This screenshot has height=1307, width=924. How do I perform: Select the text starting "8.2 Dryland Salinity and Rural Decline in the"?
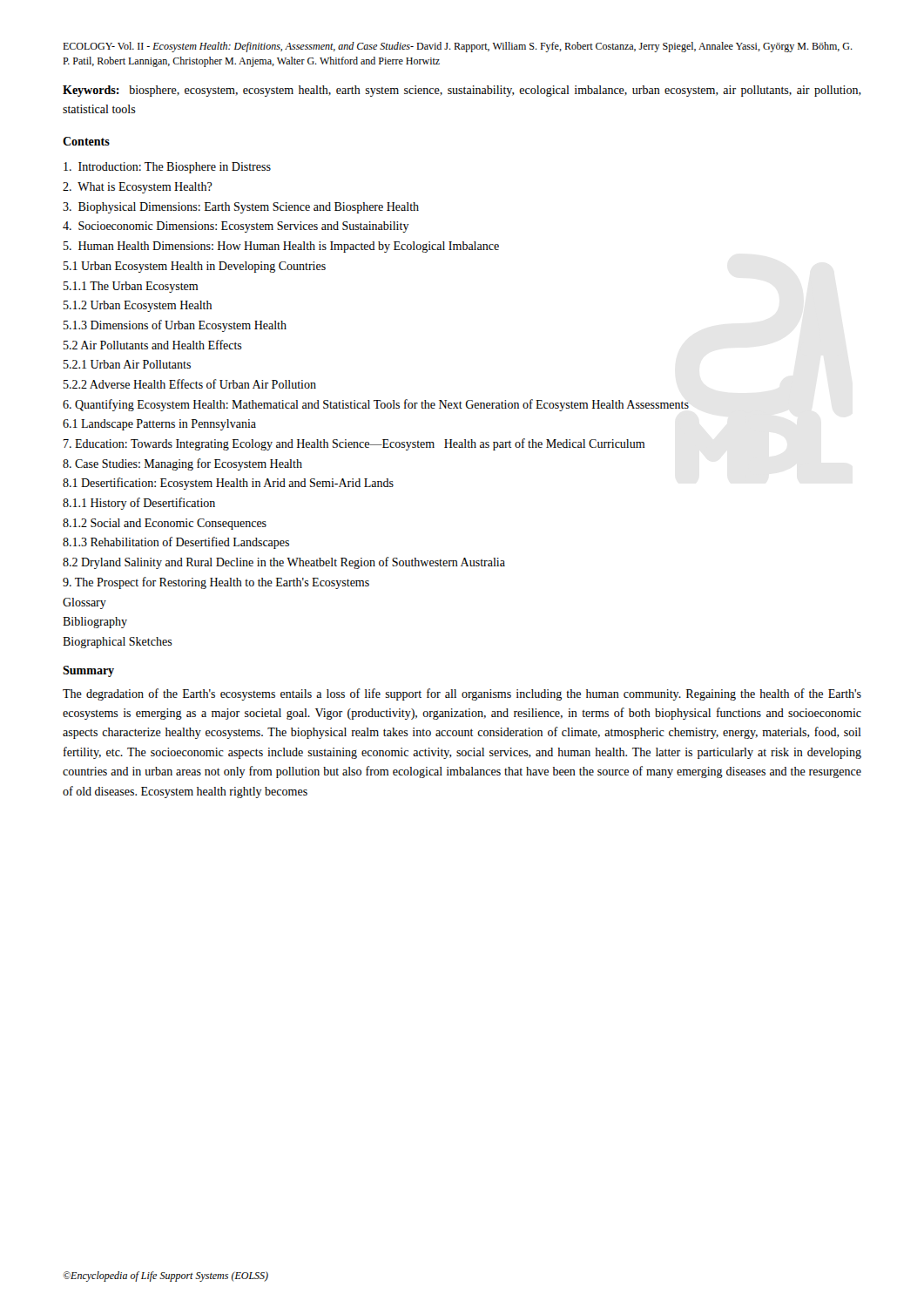pyautogui.click(x=284, y=563)
